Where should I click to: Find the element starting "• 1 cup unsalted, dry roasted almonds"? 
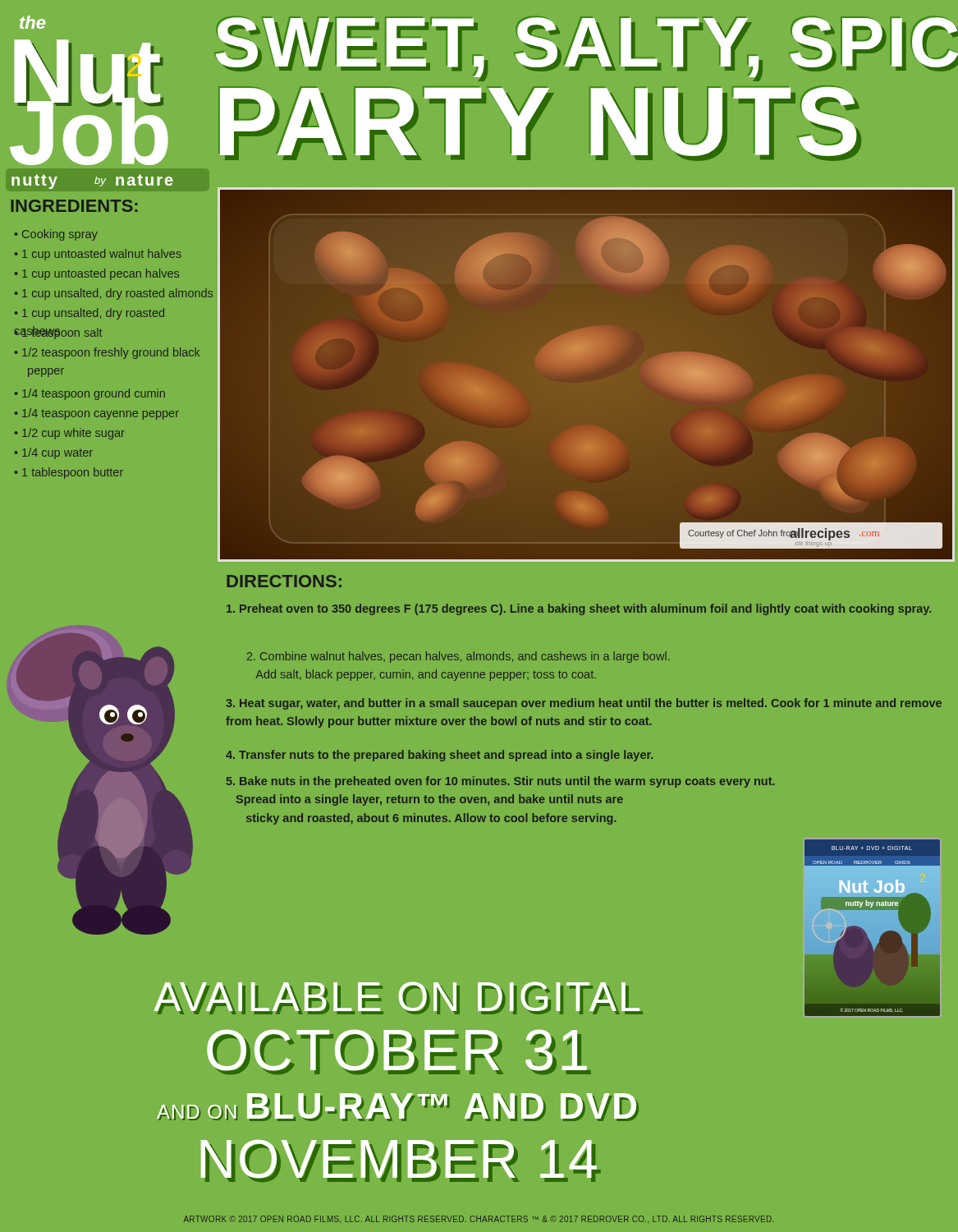tap(112, 294)
